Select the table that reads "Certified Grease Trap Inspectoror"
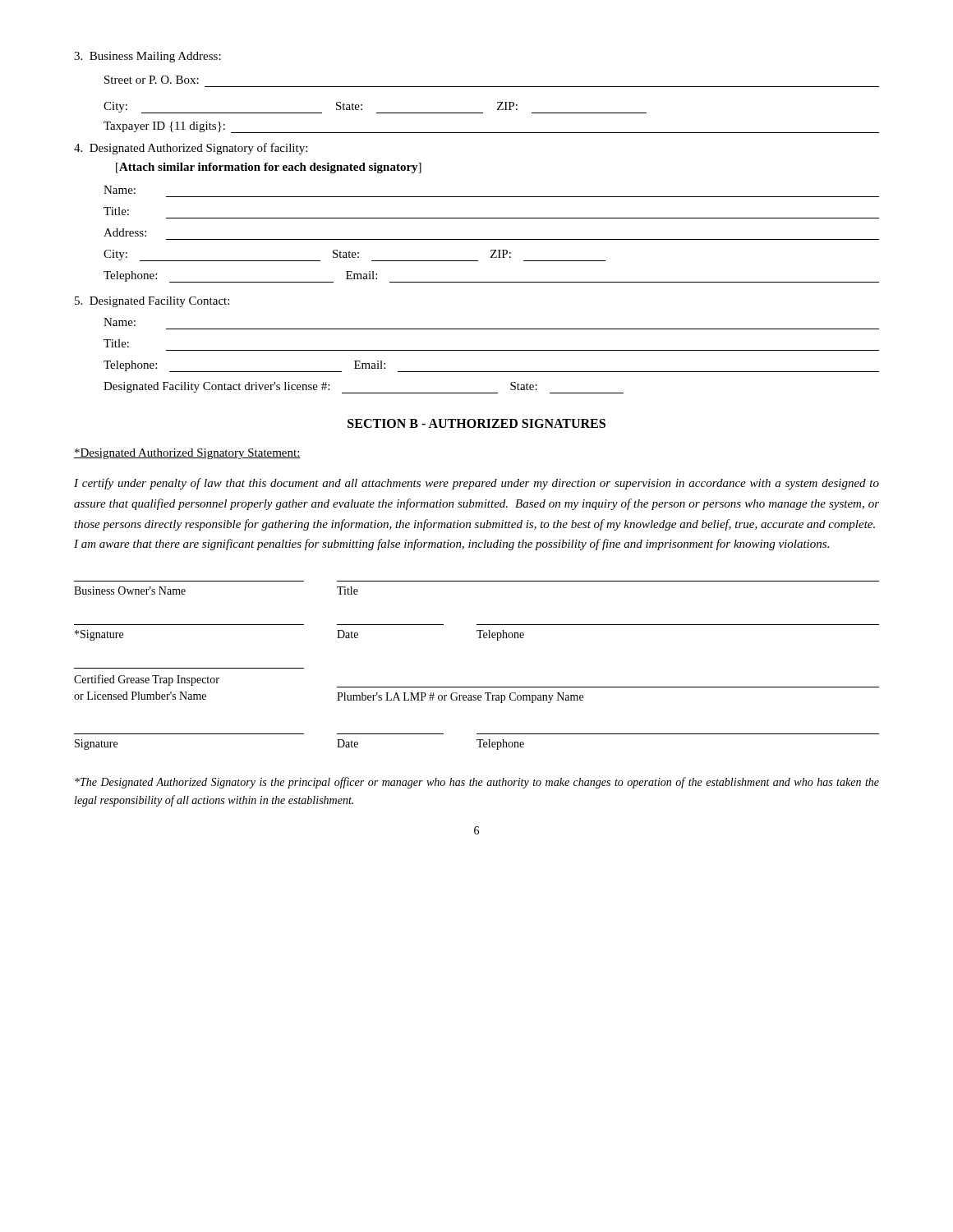 click(476, 686)
